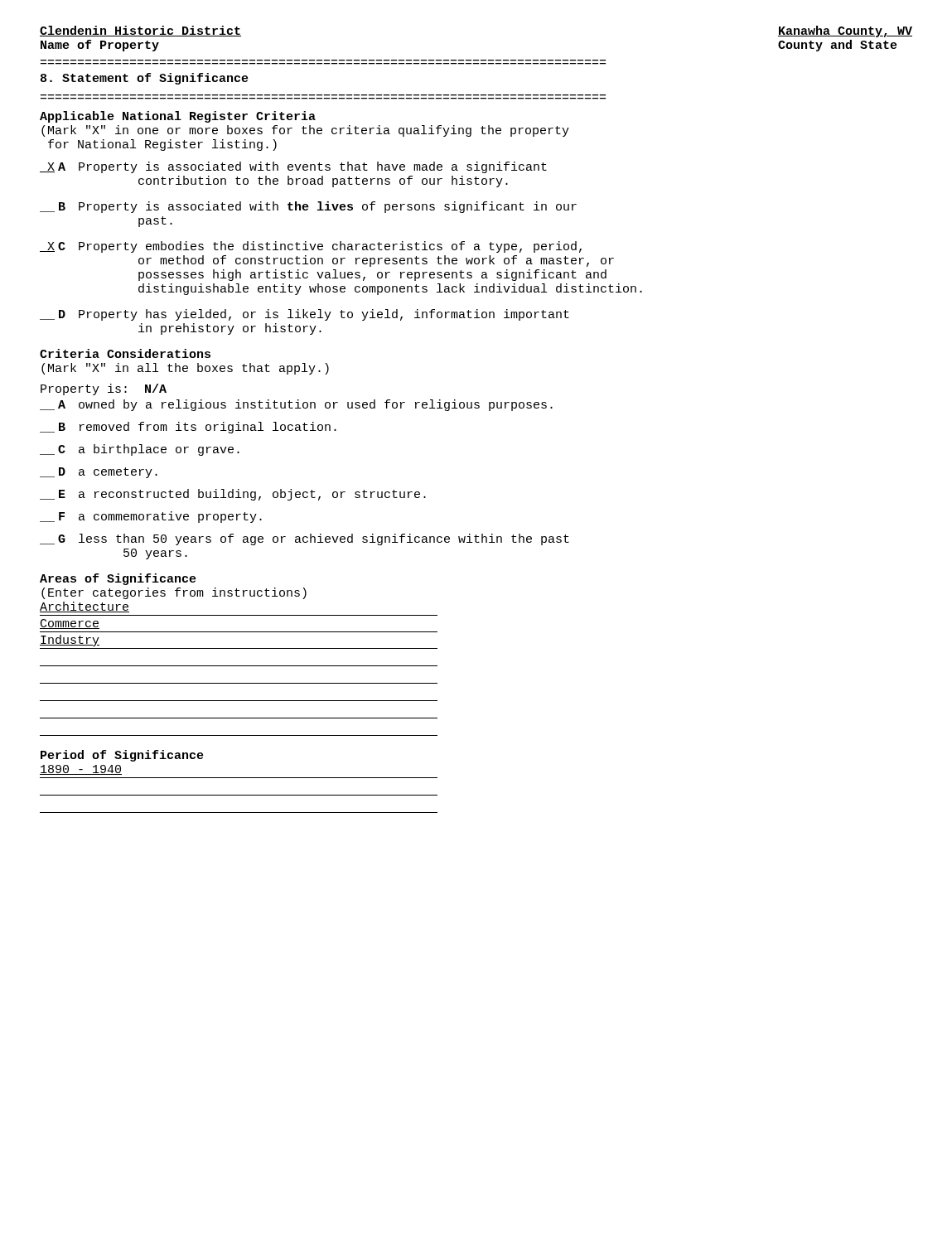Navigate to the text starting "_X C Property"
The height and width of the screenshot is (1243, 952).
[x=342, y=268]
